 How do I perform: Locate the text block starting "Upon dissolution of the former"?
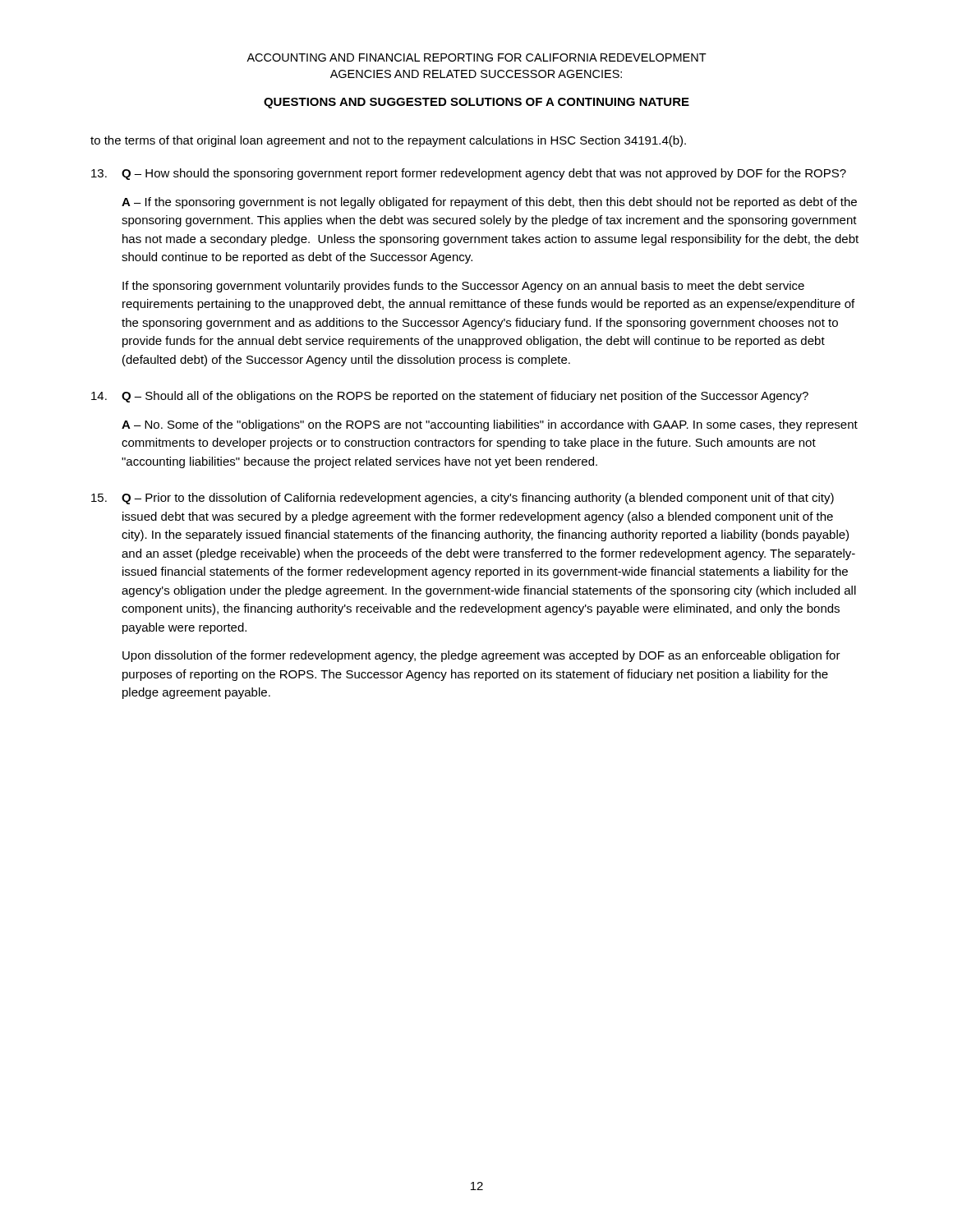[481, 674]
